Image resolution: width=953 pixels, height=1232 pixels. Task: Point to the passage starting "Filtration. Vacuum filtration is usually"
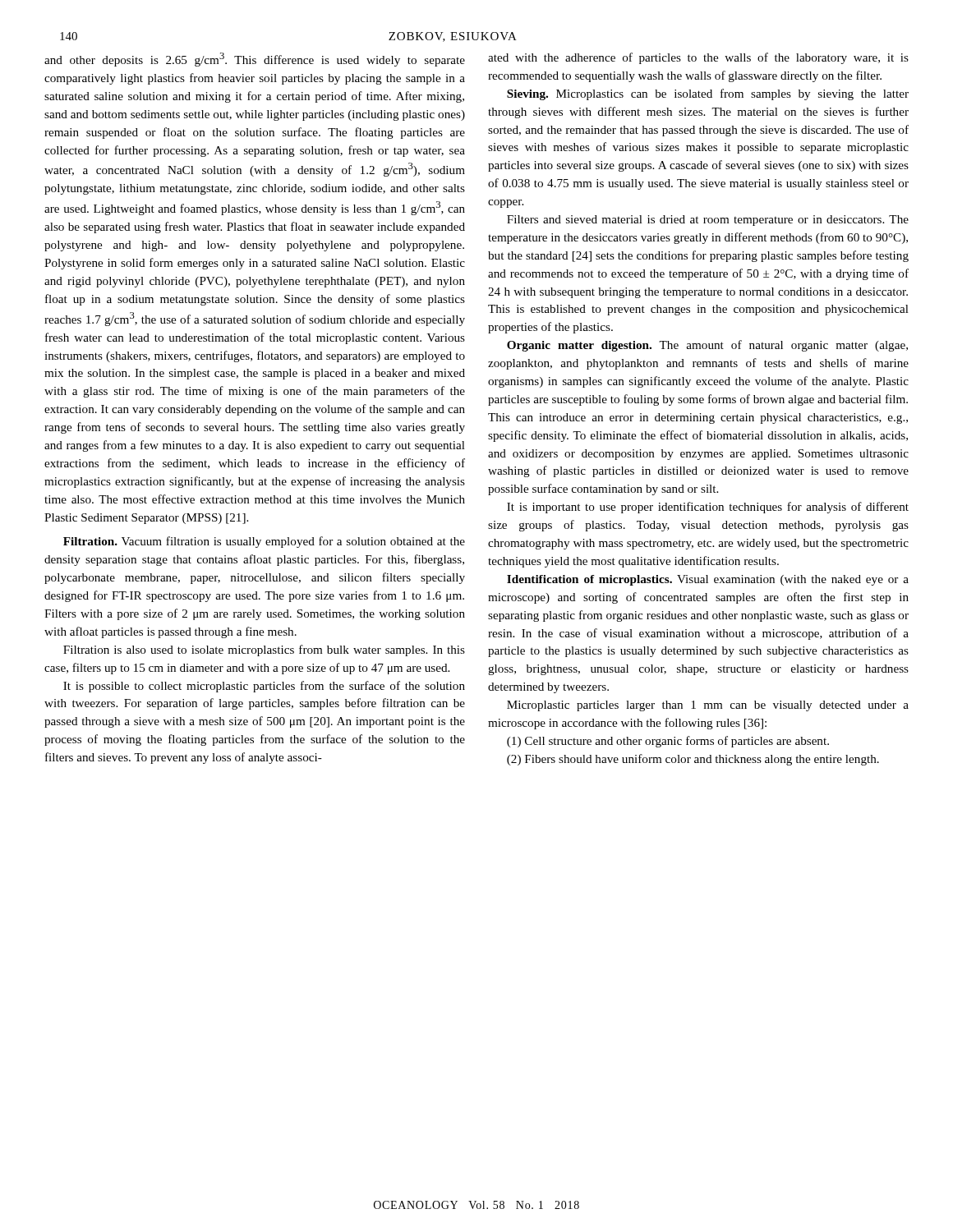[x=255, y=586]
